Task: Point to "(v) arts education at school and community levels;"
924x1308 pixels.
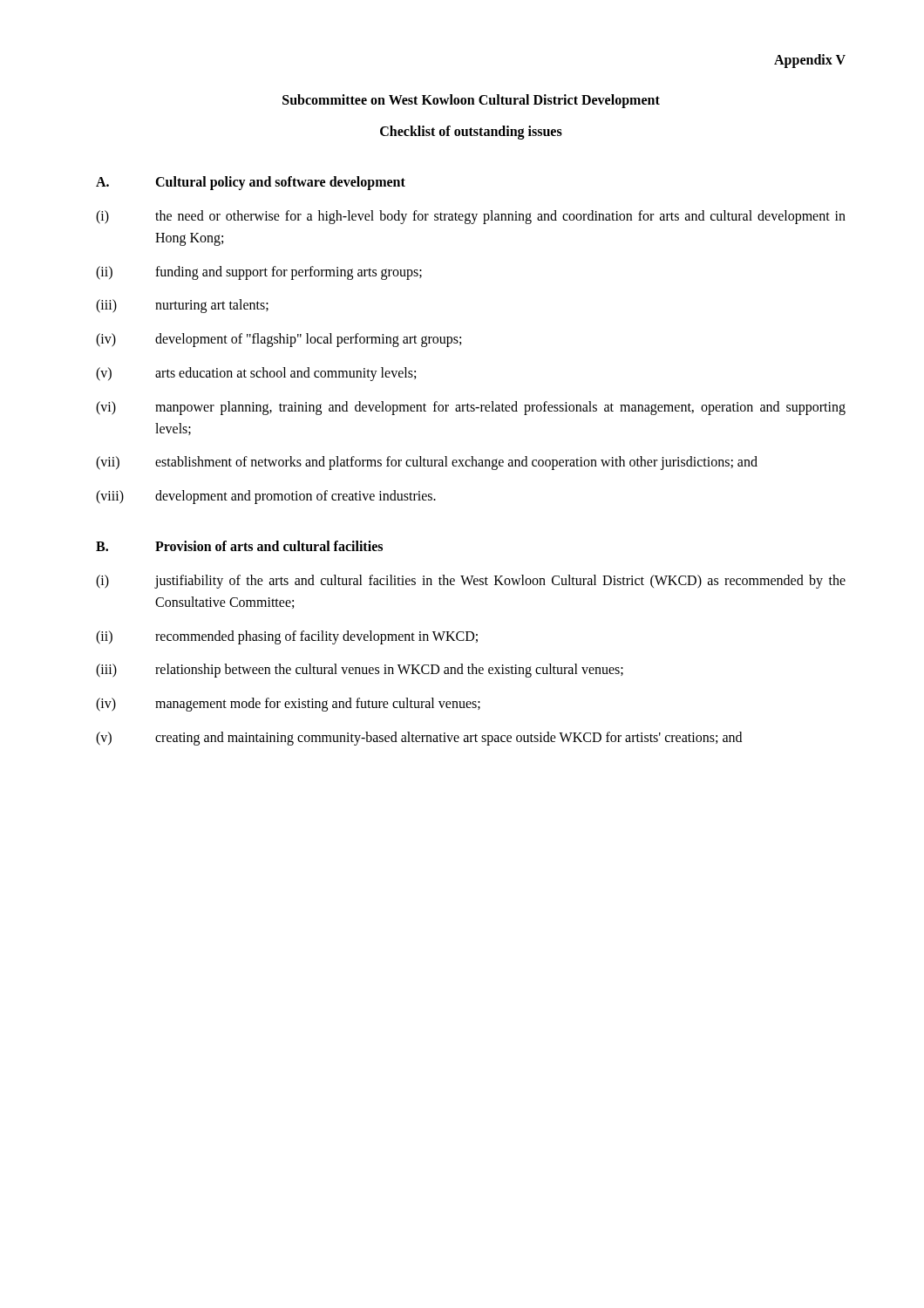Action: (x=256, y=374)
